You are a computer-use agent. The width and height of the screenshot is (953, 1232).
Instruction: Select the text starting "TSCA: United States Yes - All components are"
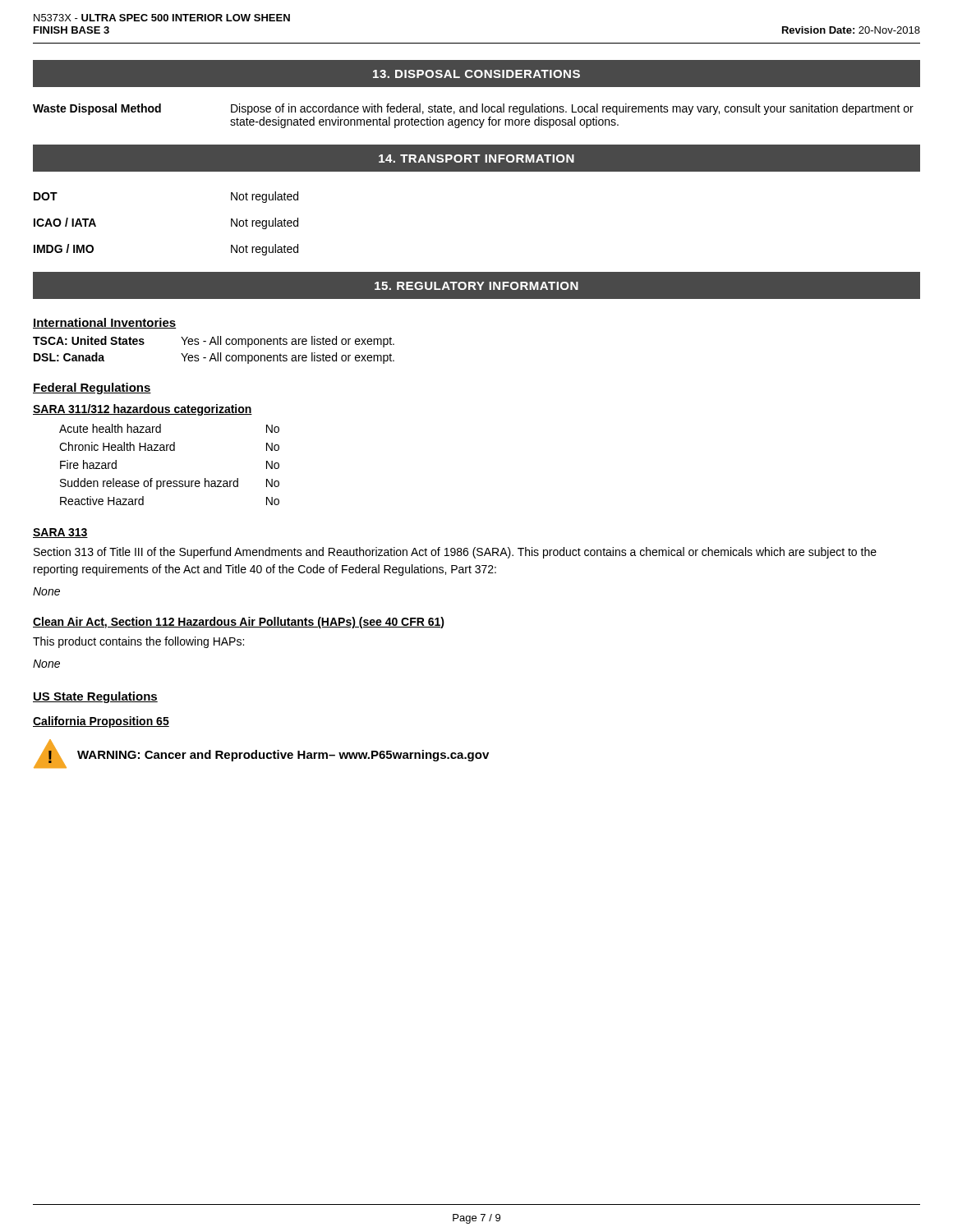point(214,342)
